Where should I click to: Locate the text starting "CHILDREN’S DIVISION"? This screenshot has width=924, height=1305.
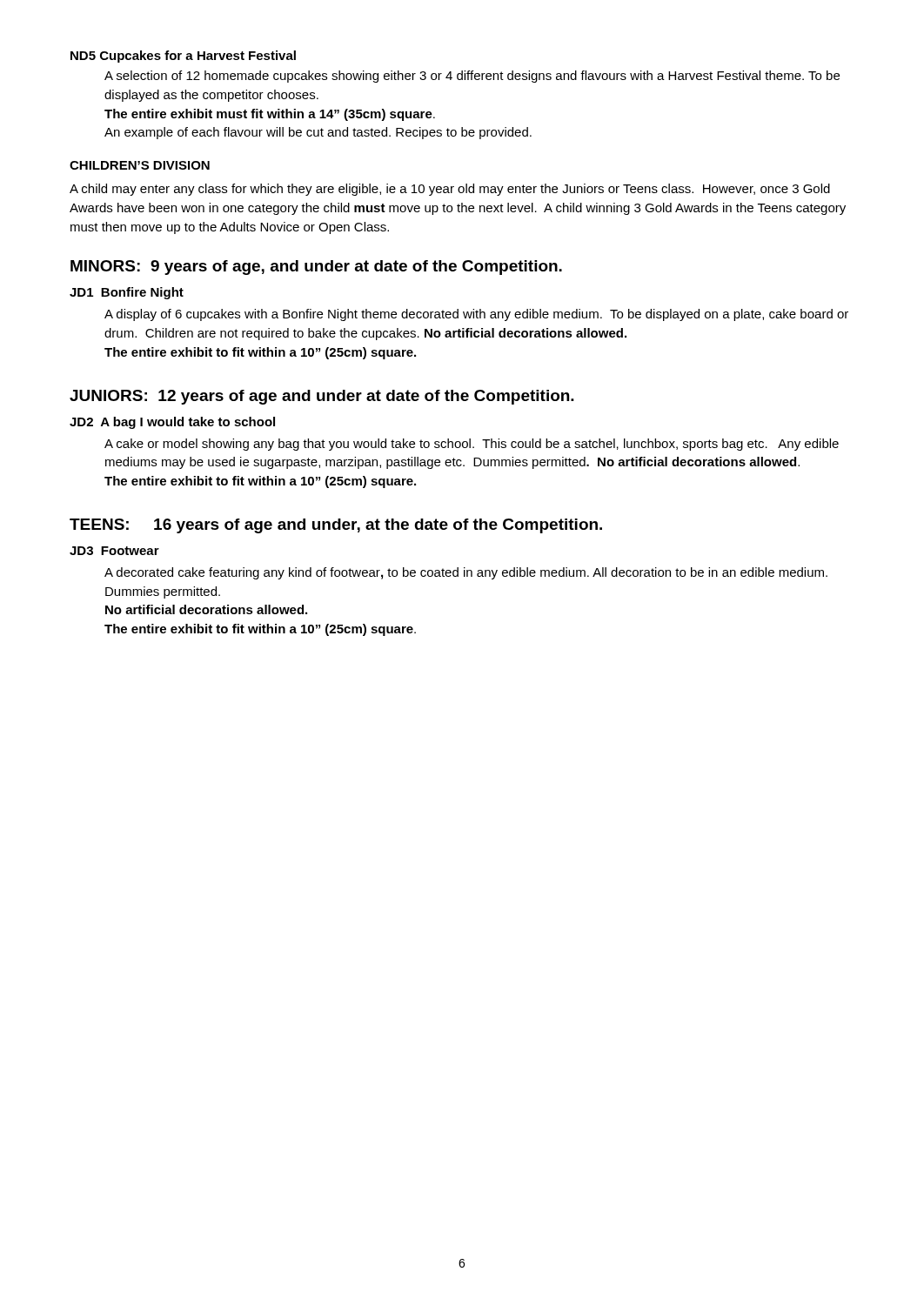click(x=140, y=165)
